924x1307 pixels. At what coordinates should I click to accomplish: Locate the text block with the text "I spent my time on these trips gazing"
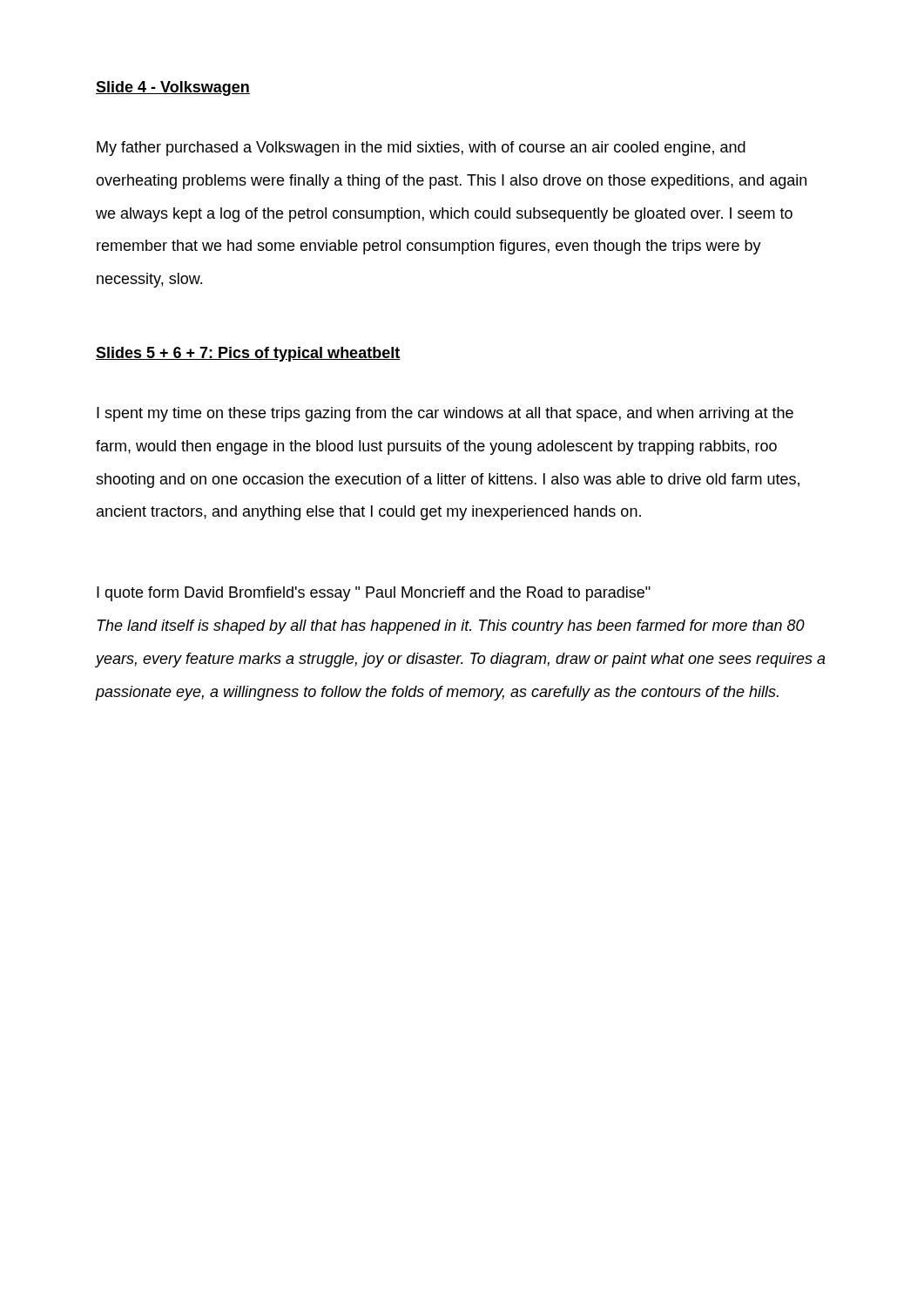(448, 462)
